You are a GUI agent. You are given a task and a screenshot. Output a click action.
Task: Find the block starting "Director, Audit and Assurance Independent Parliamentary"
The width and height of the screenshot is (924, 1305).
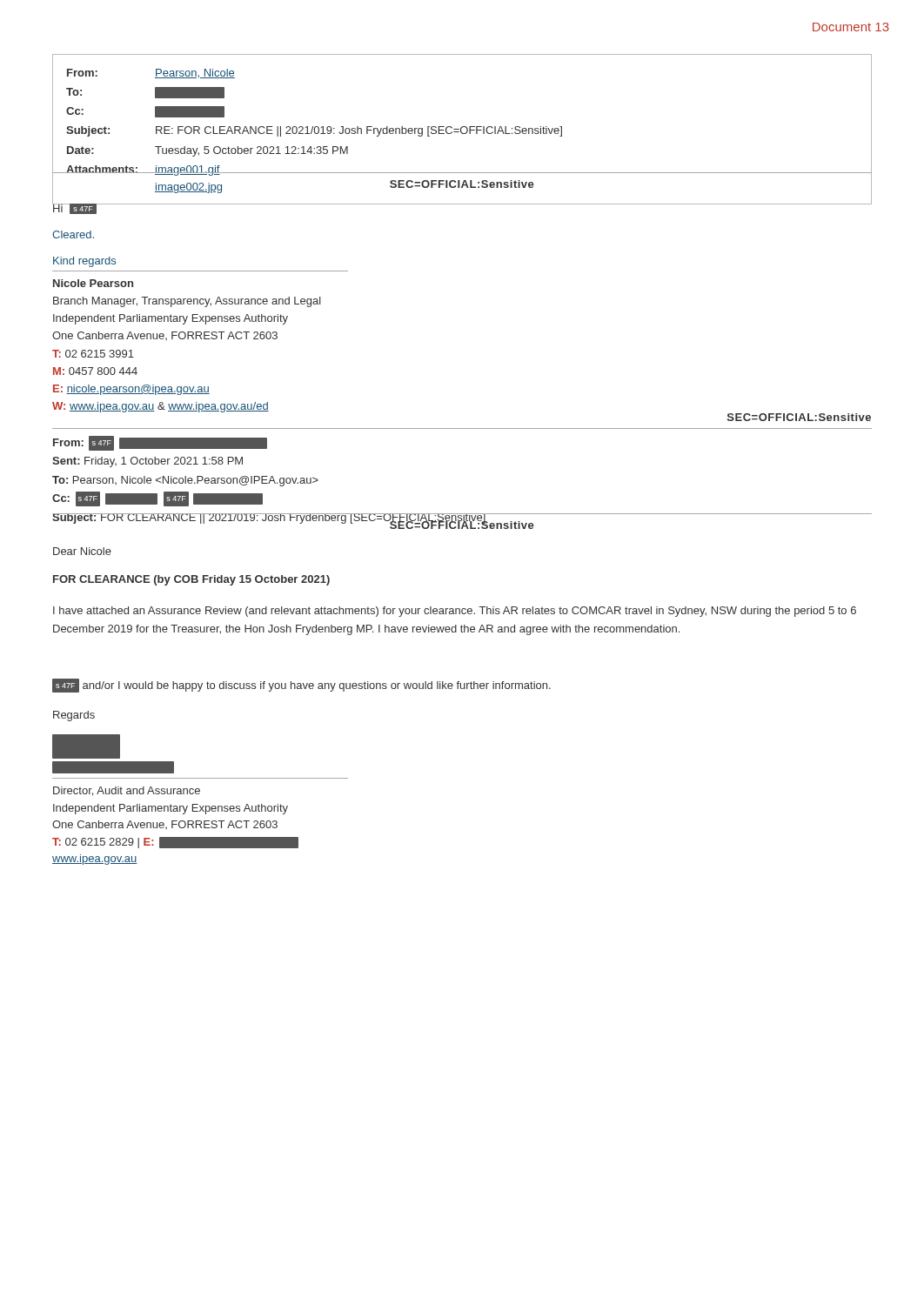coord(200,800)
